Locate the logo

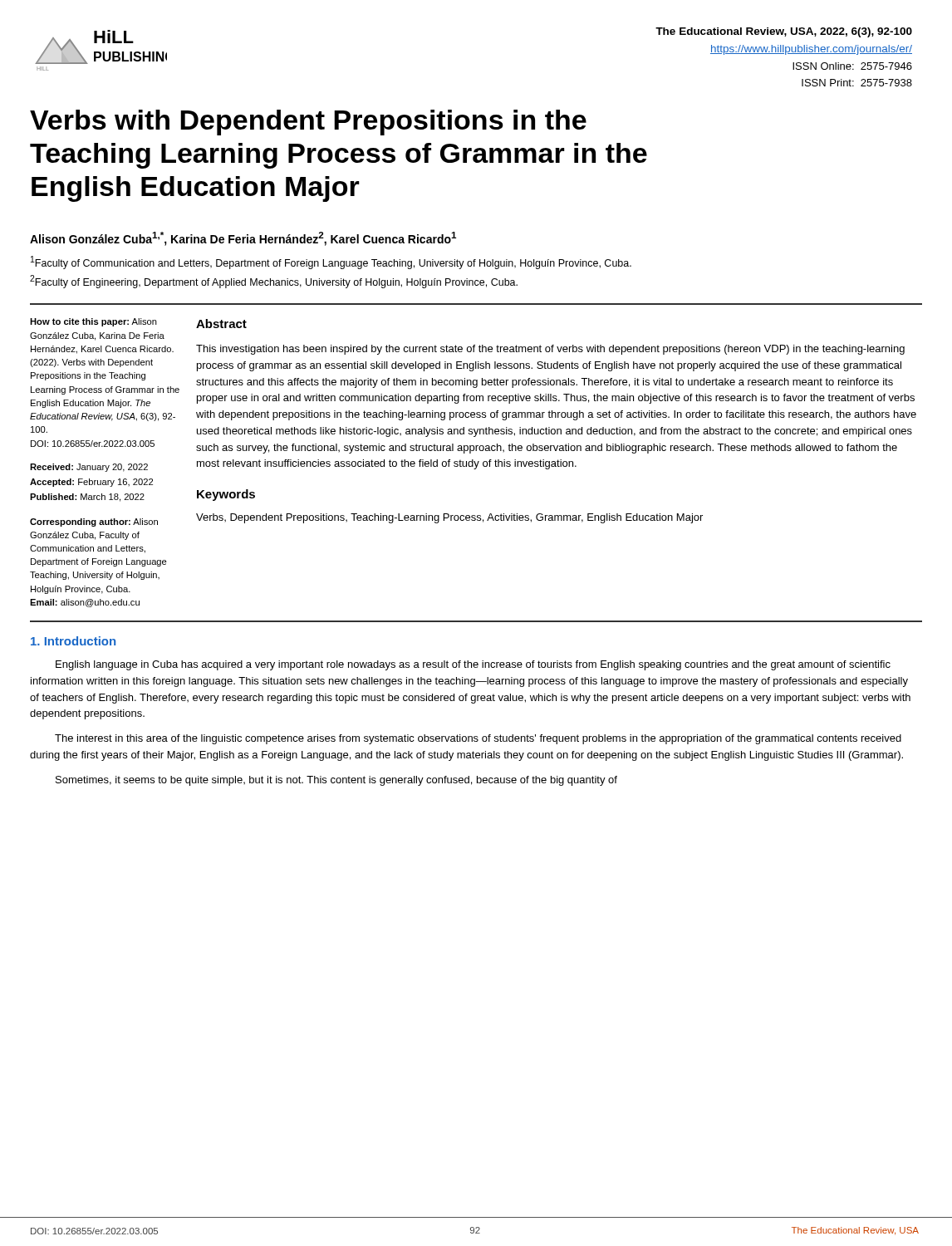[98, 49]
